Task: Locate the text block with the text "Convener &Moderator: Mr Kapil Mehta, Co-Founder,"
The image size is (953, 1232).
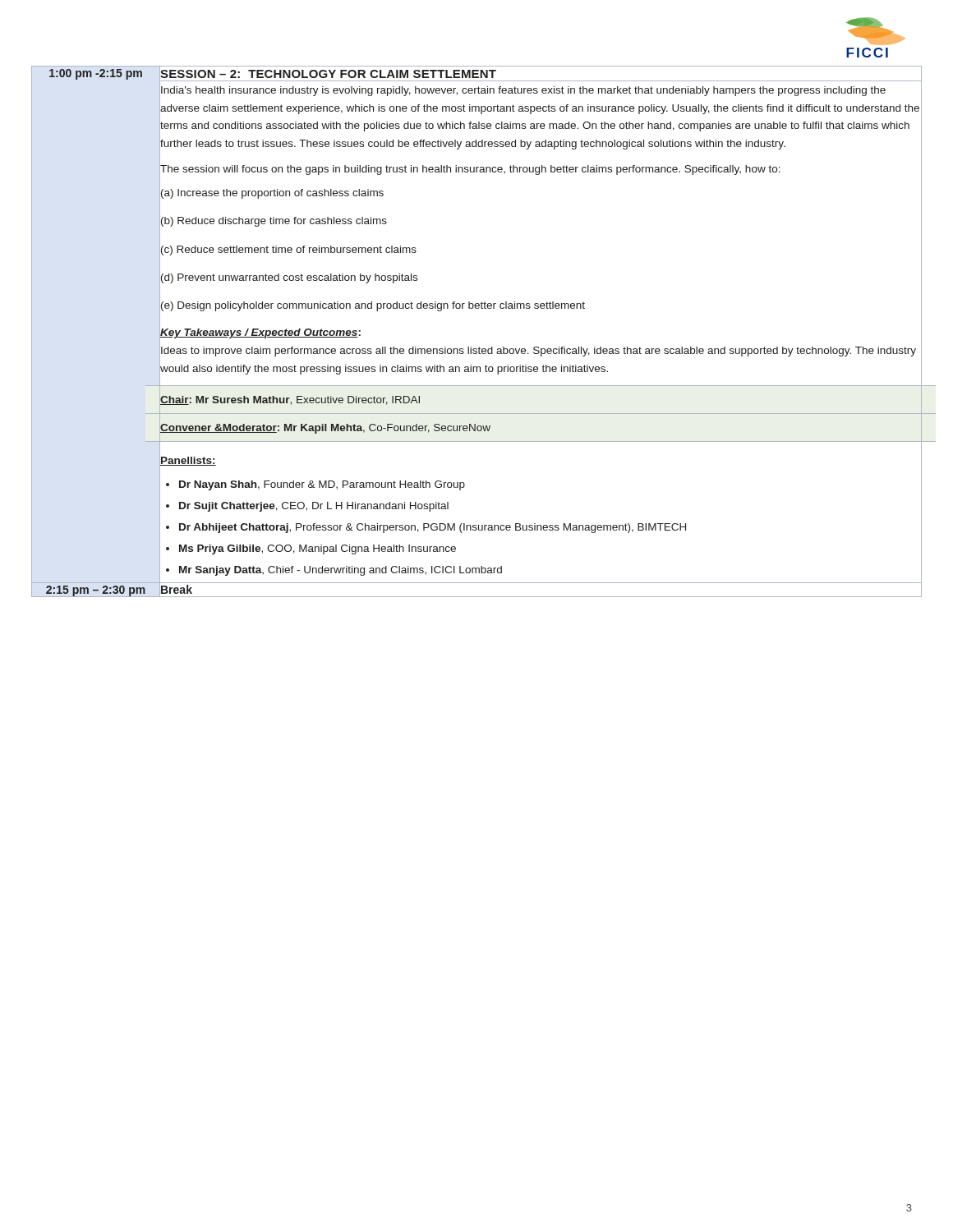Action: click(x=325, y=428)
